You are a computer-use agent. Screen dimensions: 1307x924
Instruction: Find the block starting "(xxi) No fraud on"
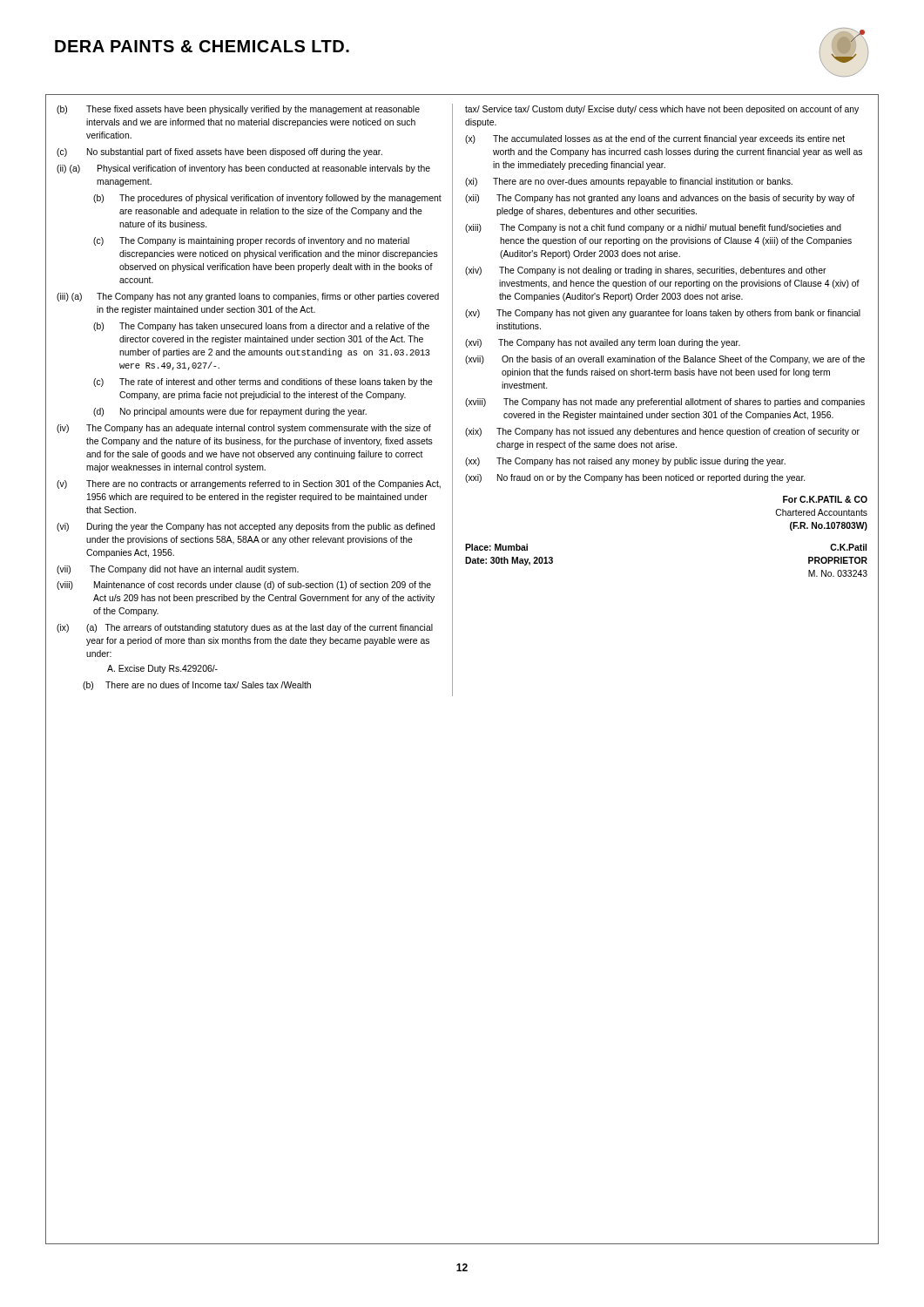635,478
